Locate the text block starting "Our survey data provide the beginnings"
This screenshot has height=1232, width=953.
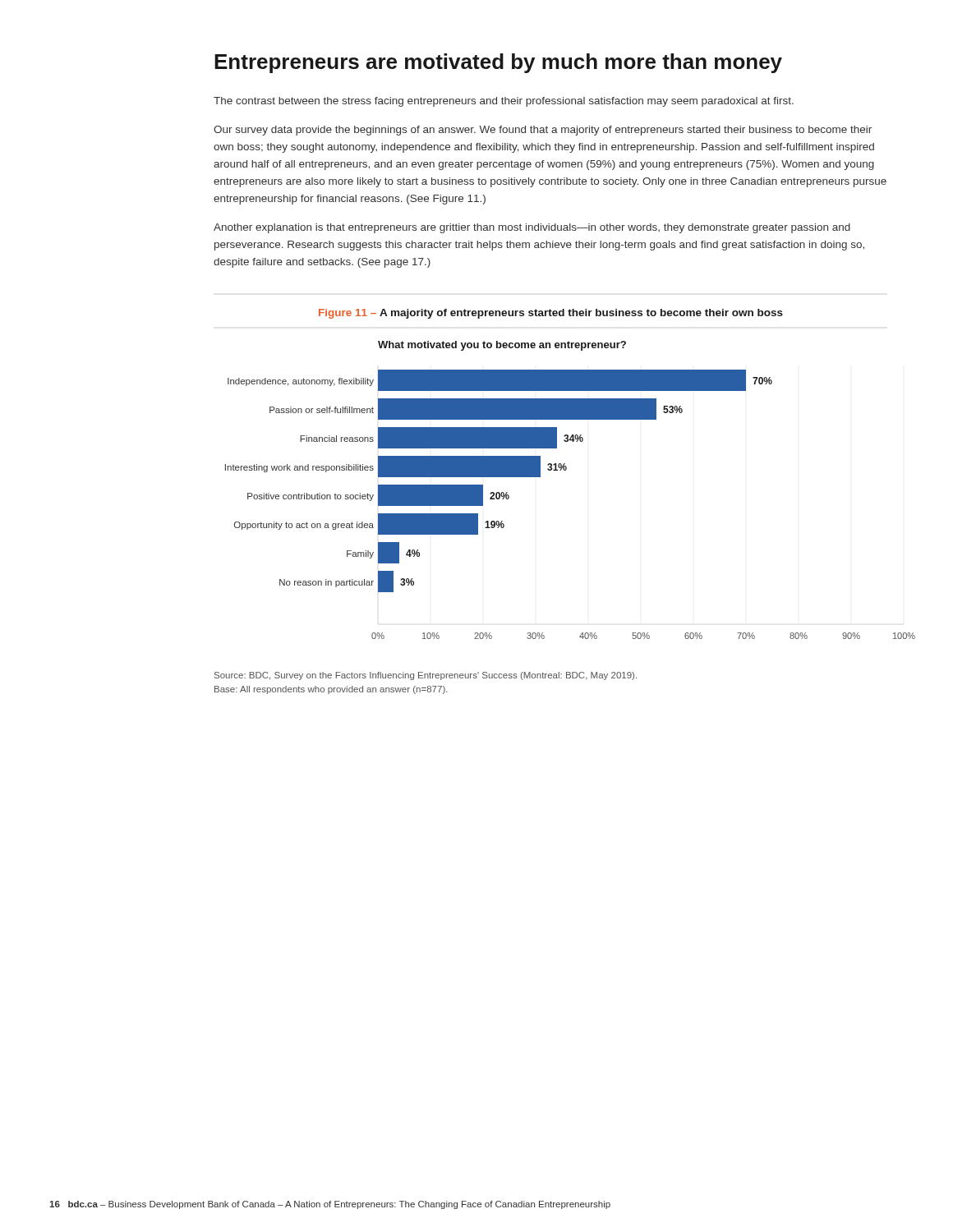(550, 164)
